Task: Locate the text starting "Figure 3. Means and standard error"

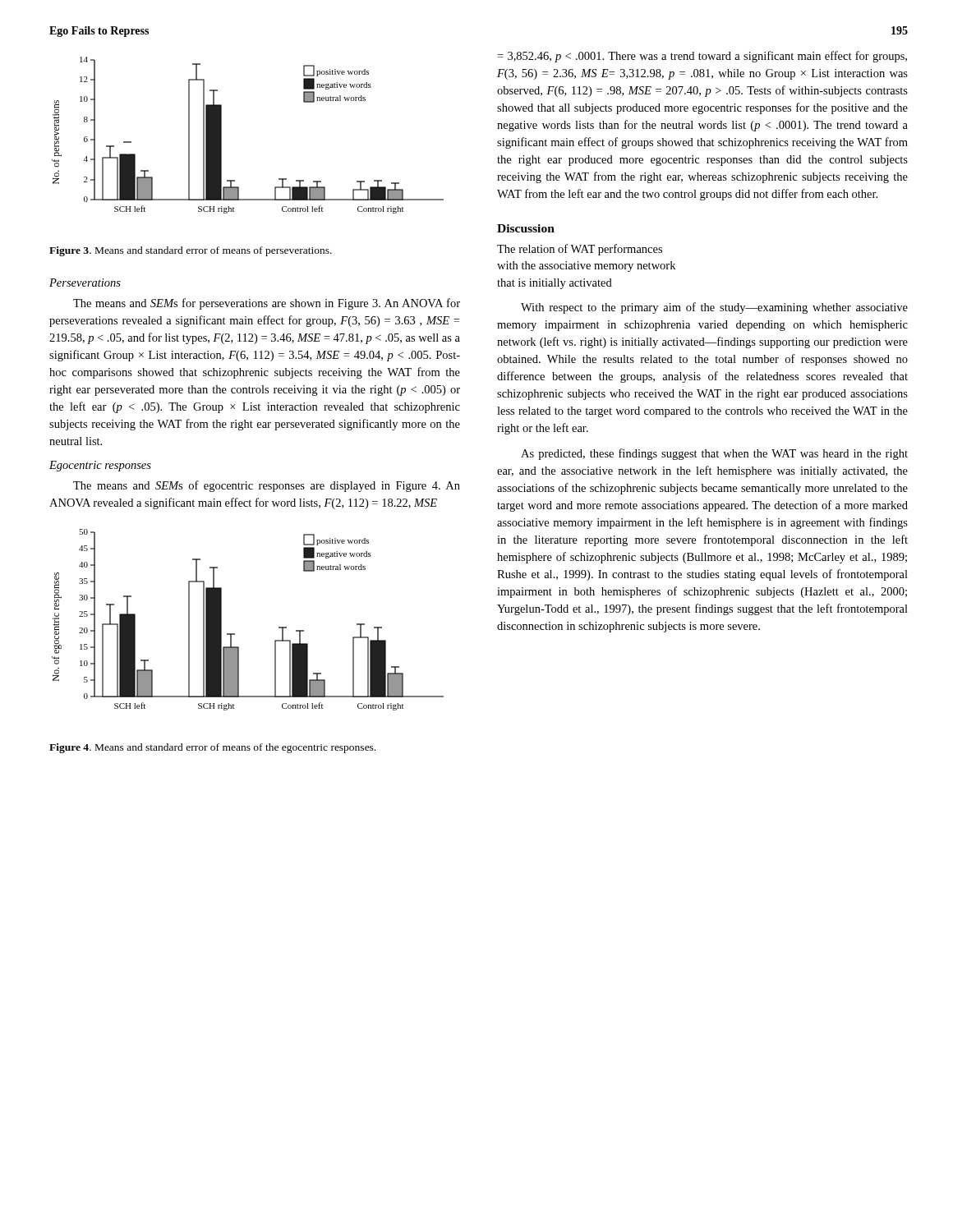Action: click(191, 250)
